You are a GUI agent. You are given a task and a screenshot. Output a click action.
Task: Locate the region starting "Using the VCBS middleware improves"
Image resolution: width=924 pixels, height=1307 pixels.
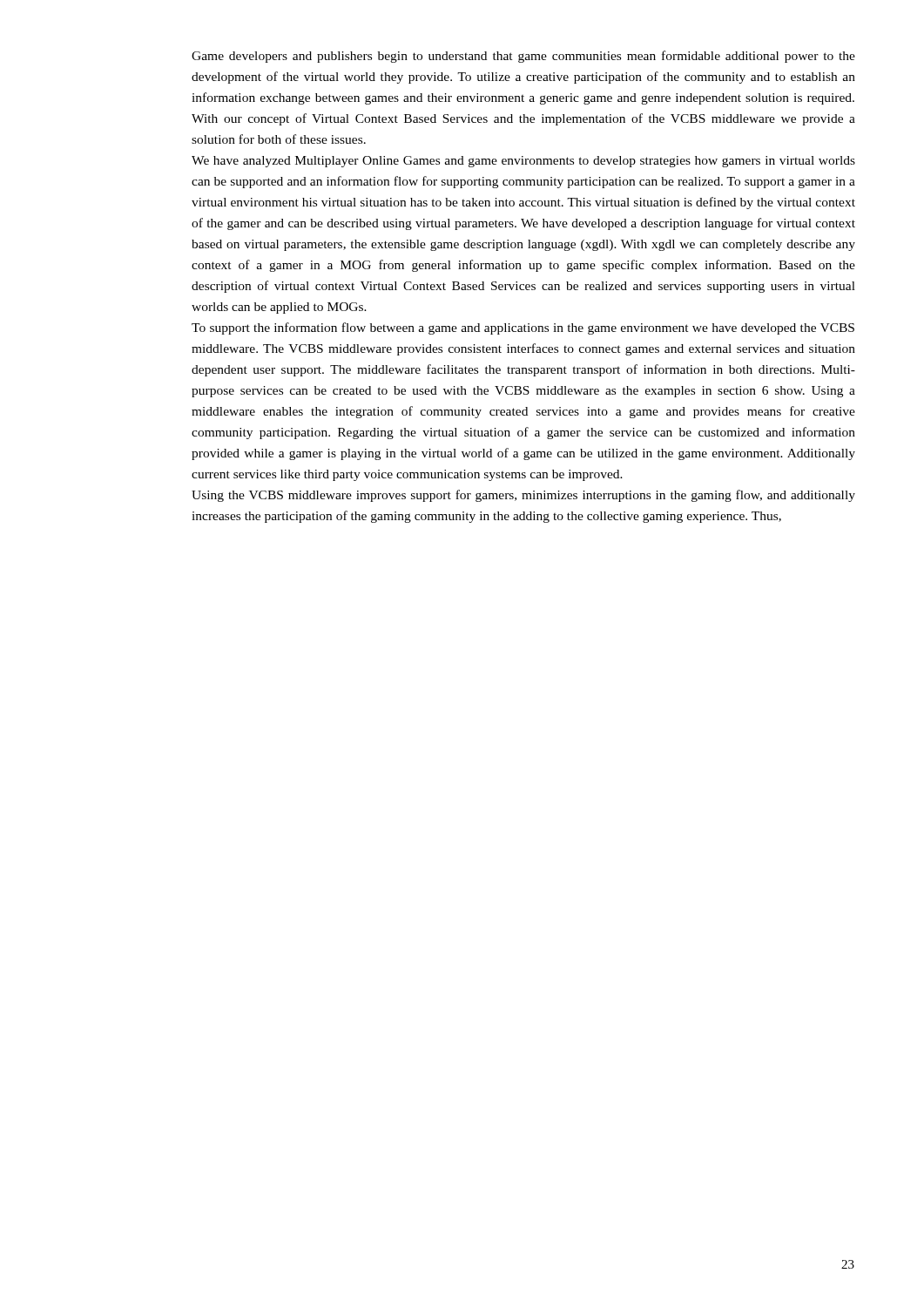[x=523, y=506]
